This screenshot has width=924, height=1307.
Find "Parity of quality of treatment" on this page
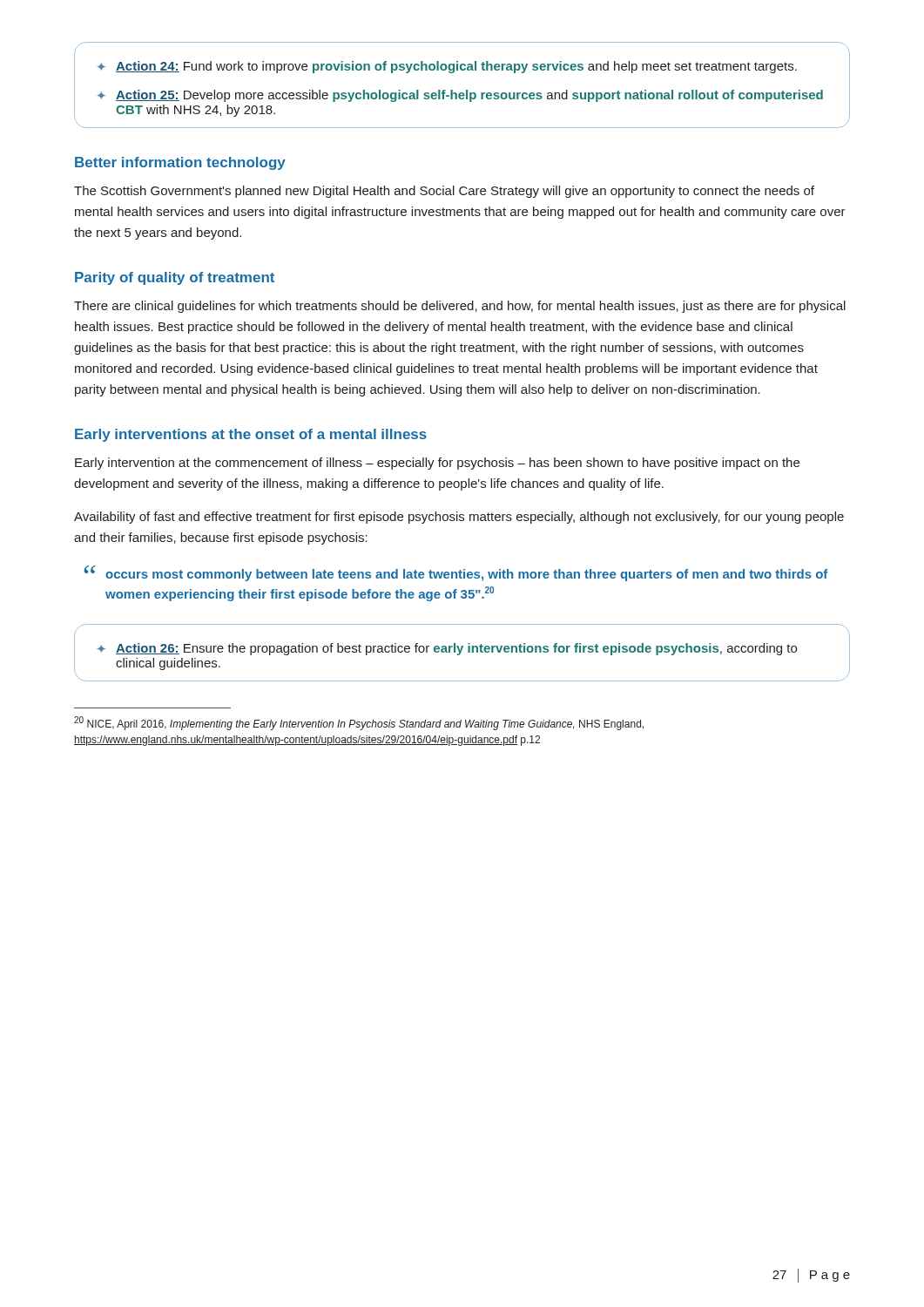(x=174, y=278)
